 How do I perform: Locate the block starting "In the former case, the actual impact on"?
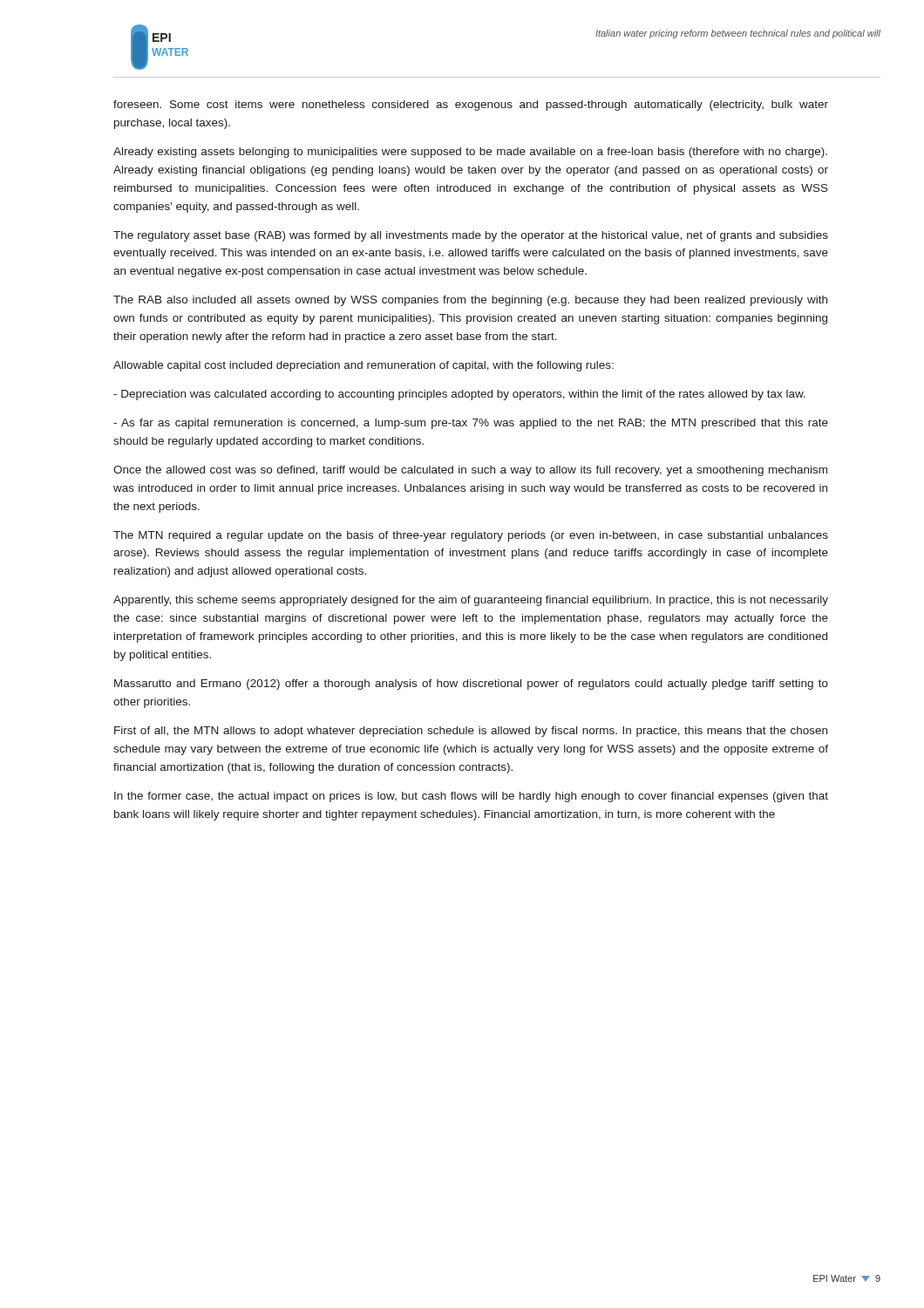pos(471,804)
